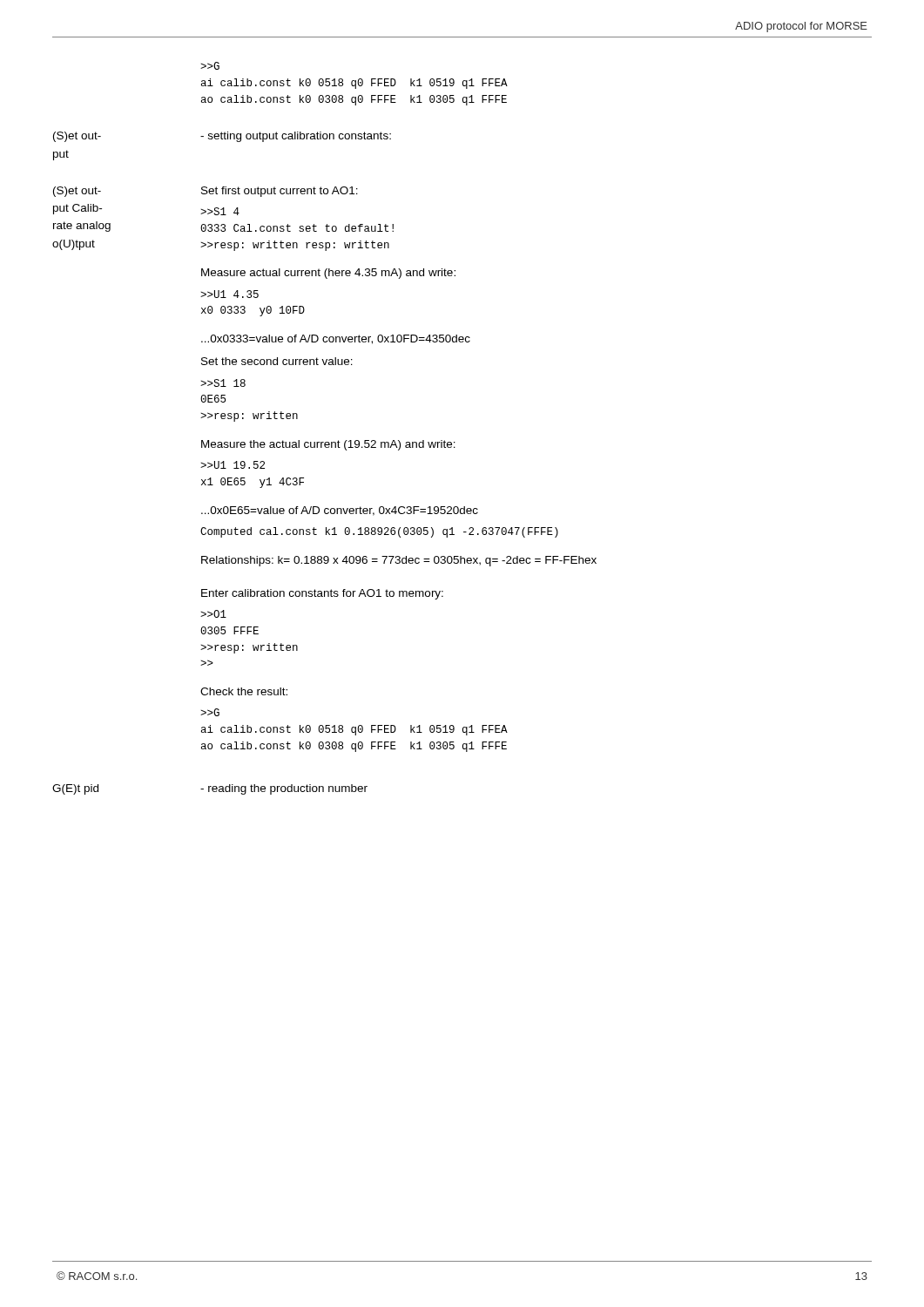Select the text block with the text "(S)et out-put - setting"
Image resolution: width=924 pixels, height=1307 pixels.
pyautogui.click(x=222, y=137)
